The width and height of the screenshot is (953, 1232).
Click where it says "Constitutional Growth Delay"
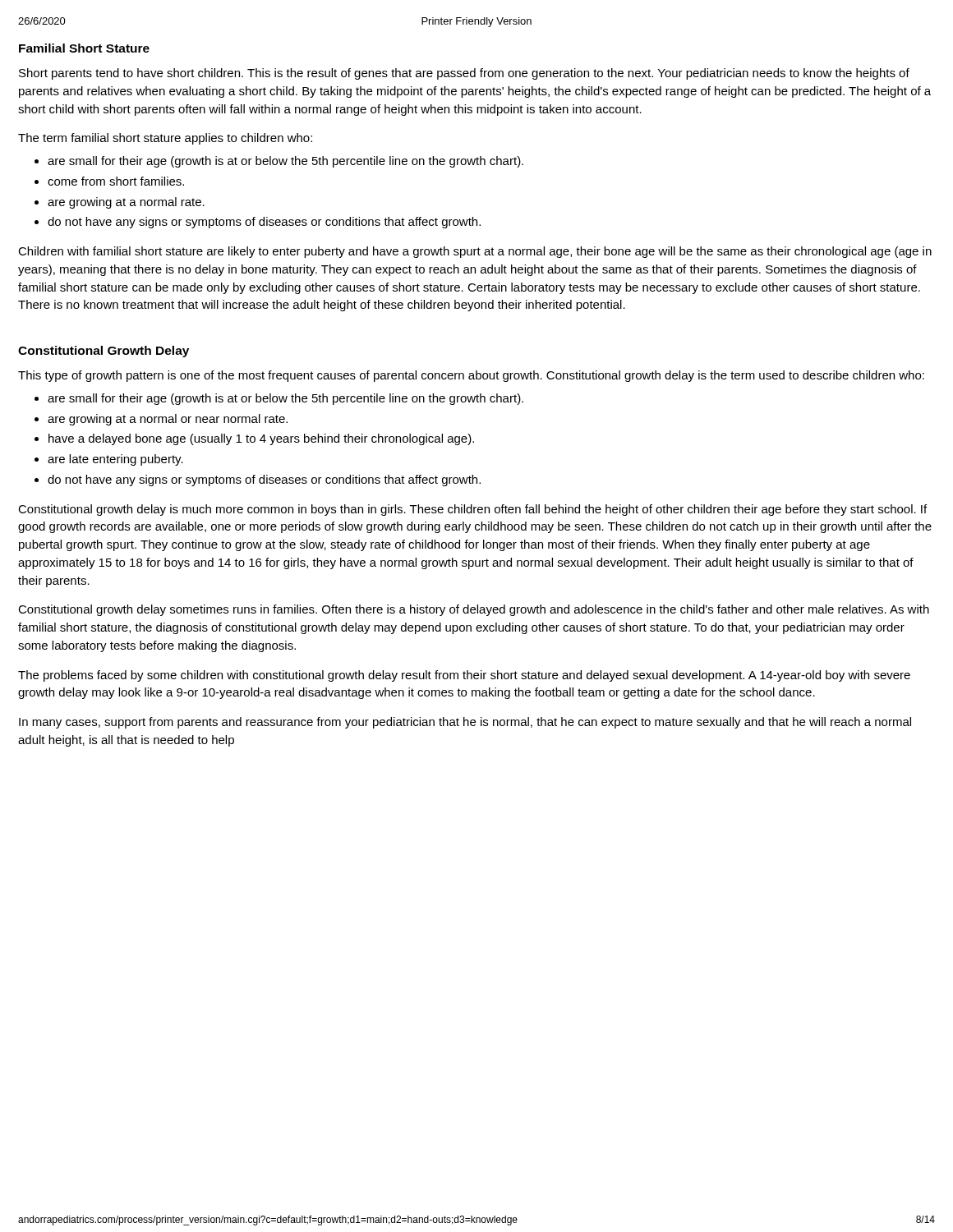(x=104, y=350)
